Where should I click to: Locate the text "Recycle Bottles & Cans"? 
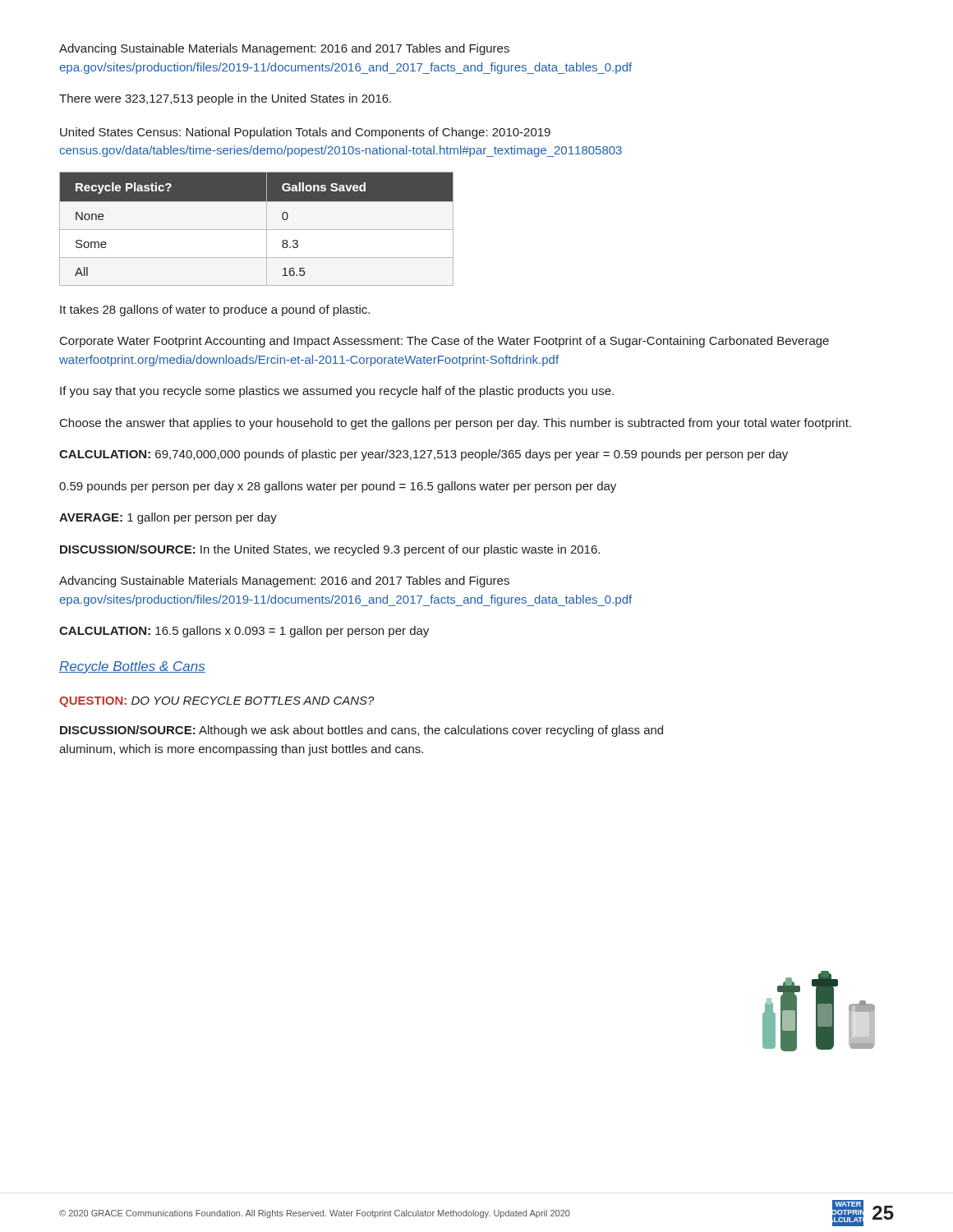point(132,667)
